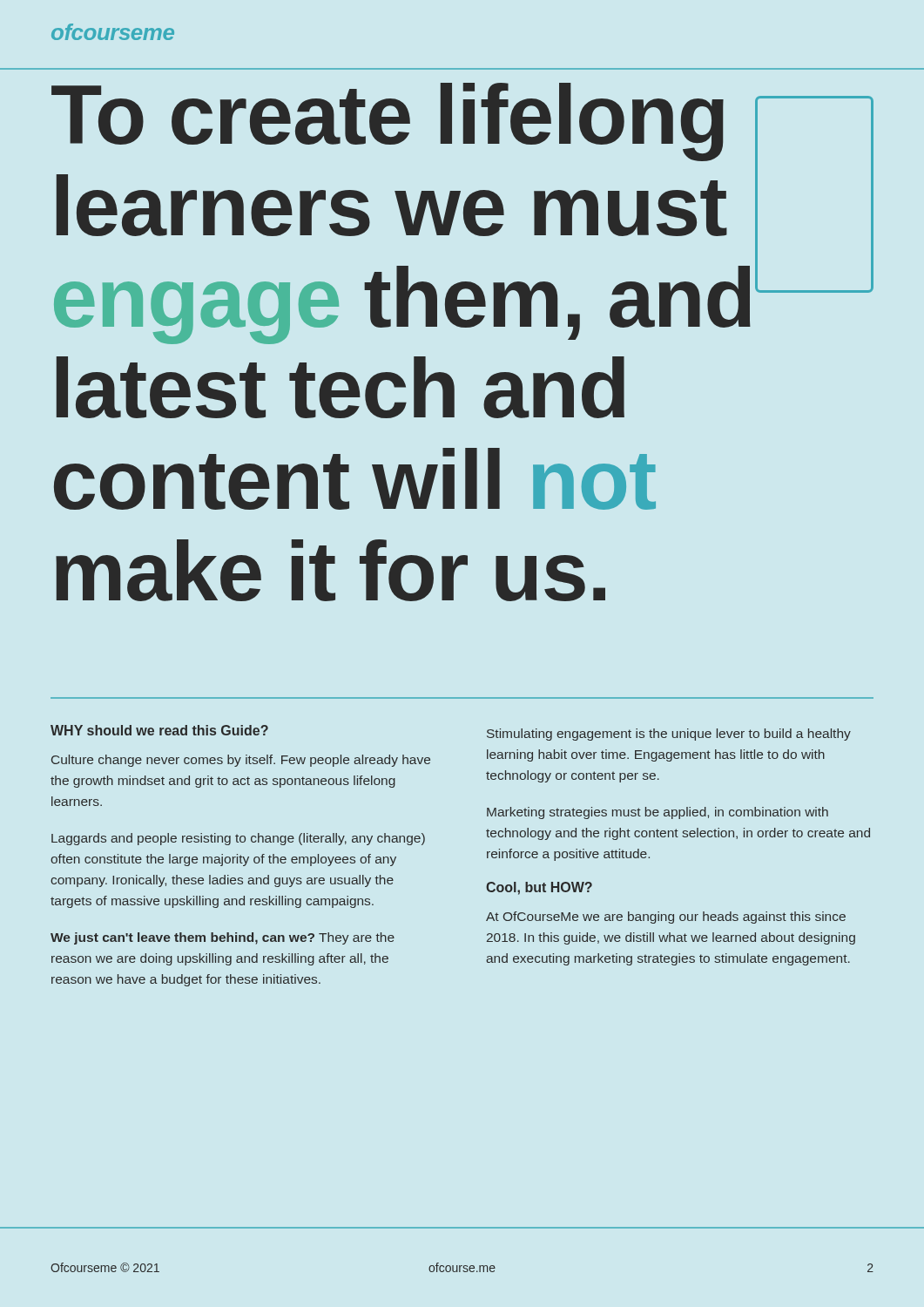Click on the text block with the text "Culture change never comes by itself. Few people"

click(241, 780)
